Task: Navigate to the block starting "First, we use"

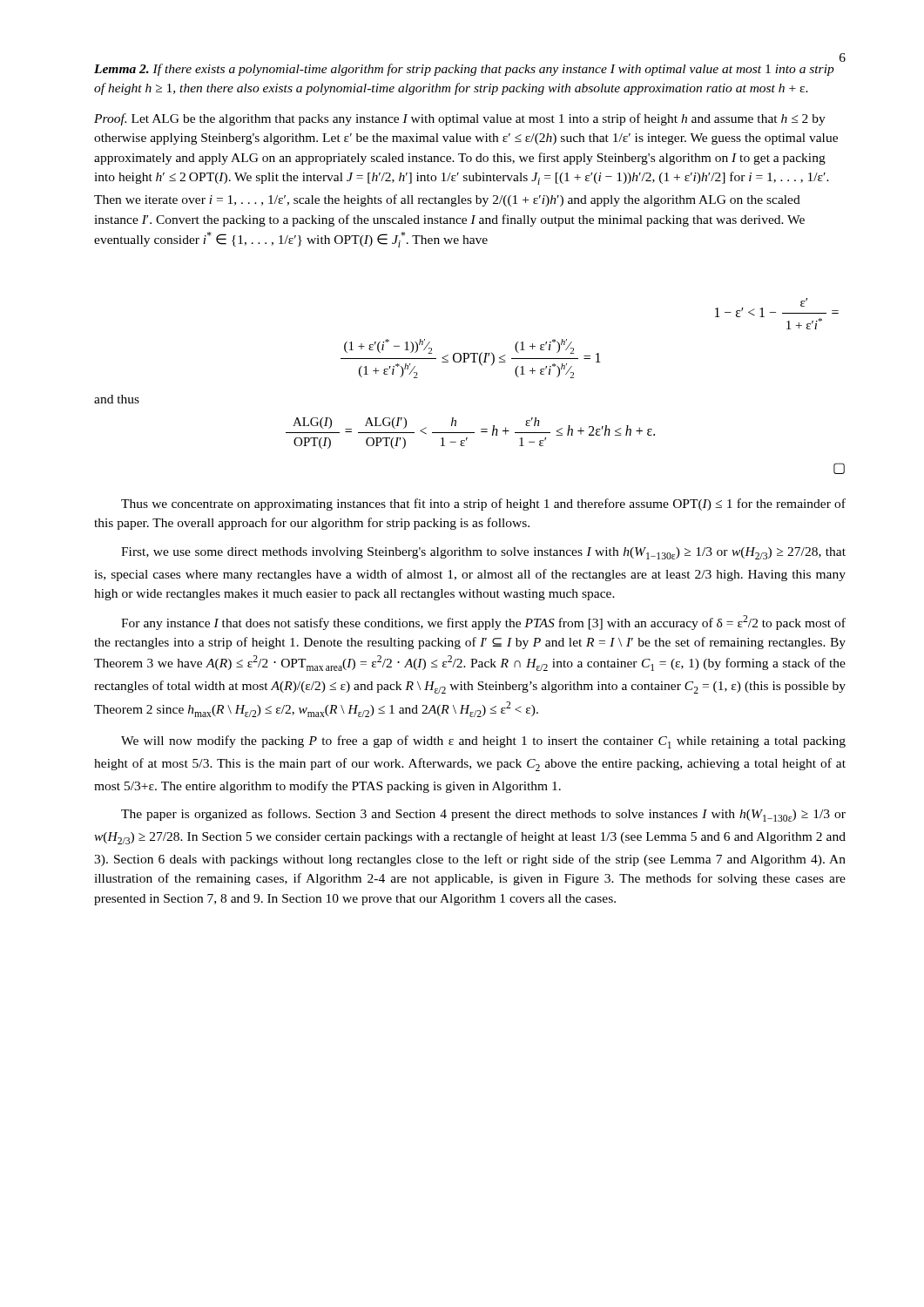Action: pos(470,572)
